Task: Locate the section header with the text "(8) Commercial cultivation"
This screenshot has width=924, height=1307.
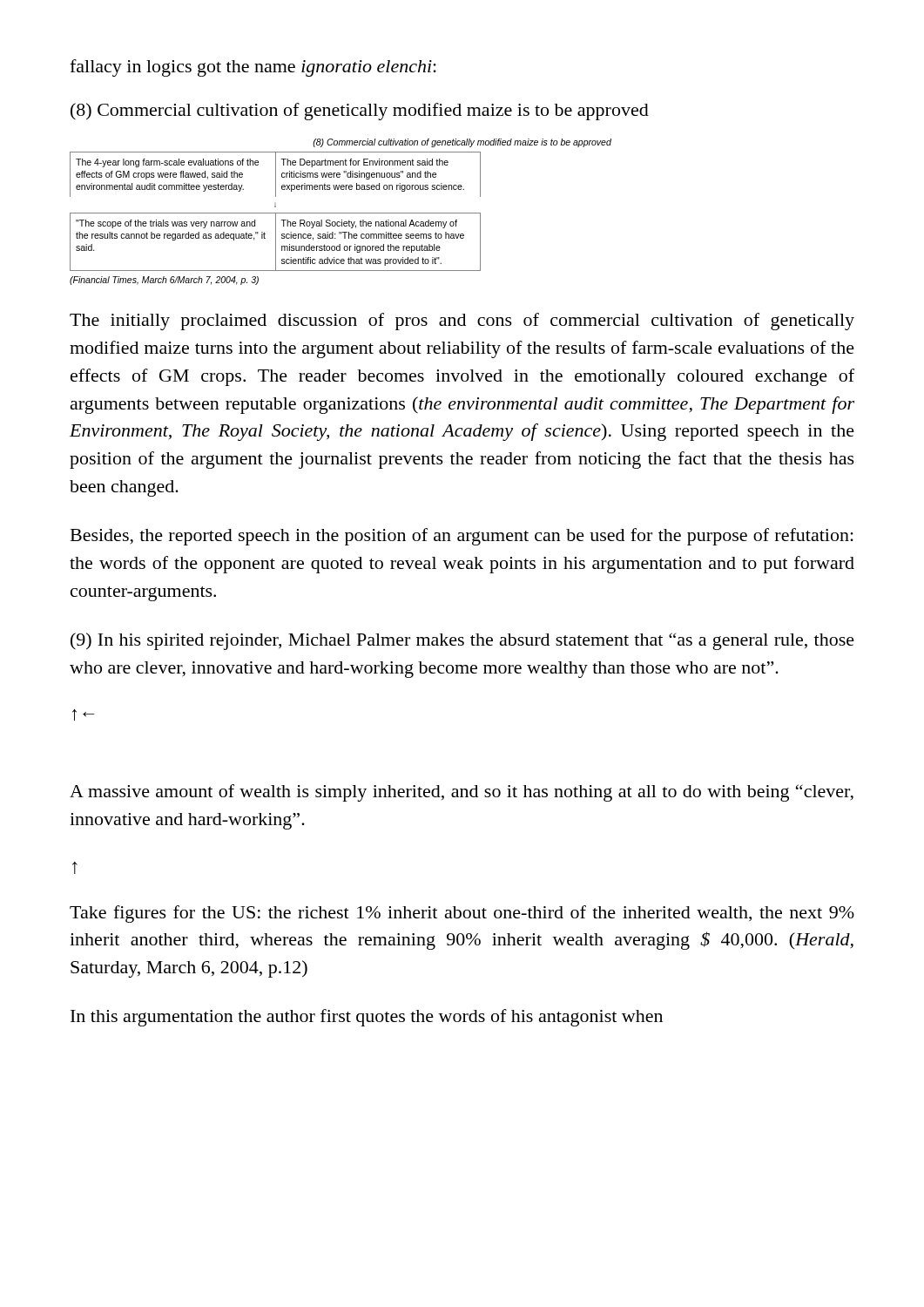Action: coord(359,109)
